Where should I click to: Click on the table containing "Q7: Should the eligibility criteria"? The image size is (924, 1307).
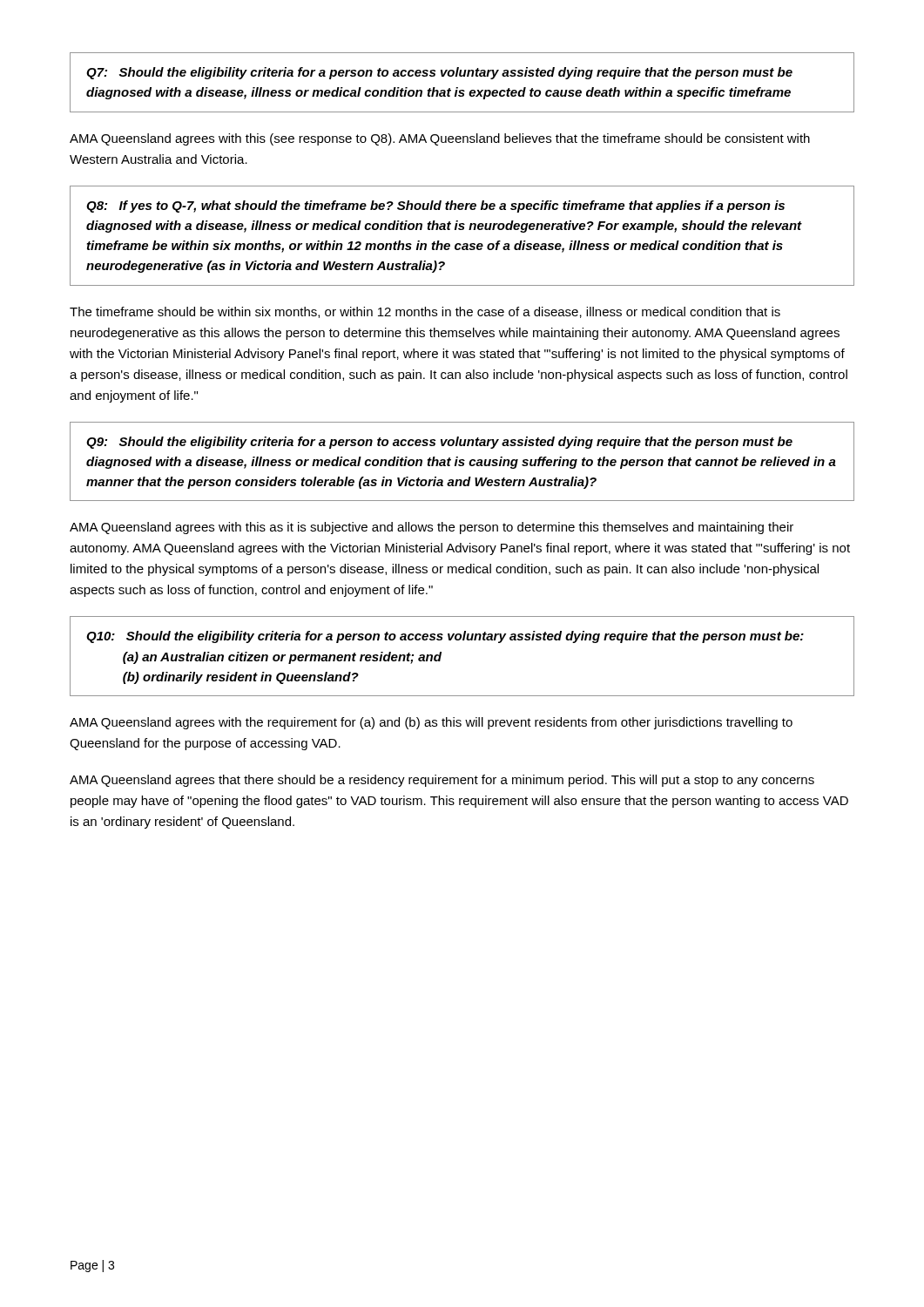point(462,82)
